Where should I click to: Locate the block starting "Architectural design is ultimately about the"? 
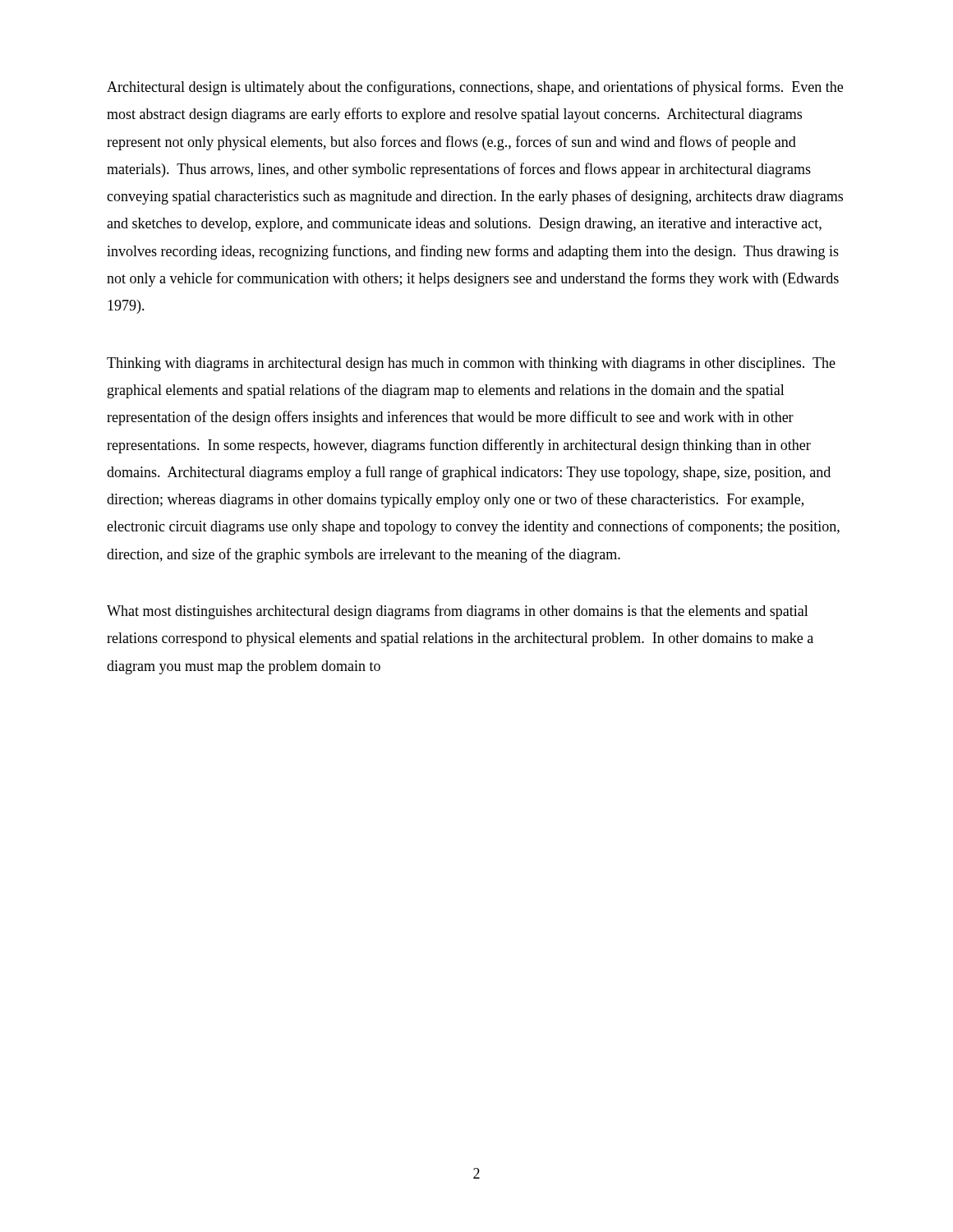(475, 196)
